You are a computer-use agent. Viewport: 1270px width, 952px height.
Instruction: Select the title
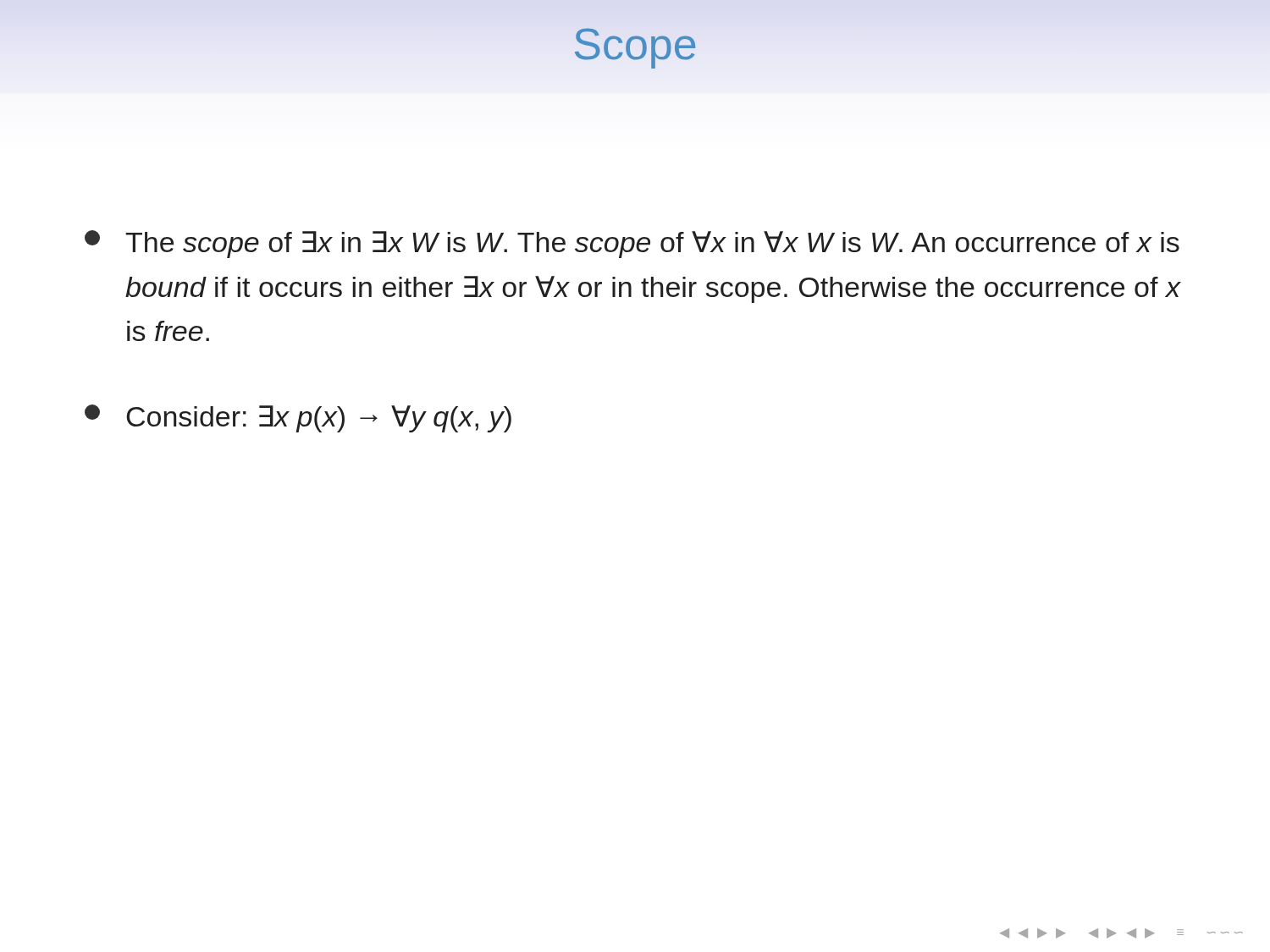[635, 44]
